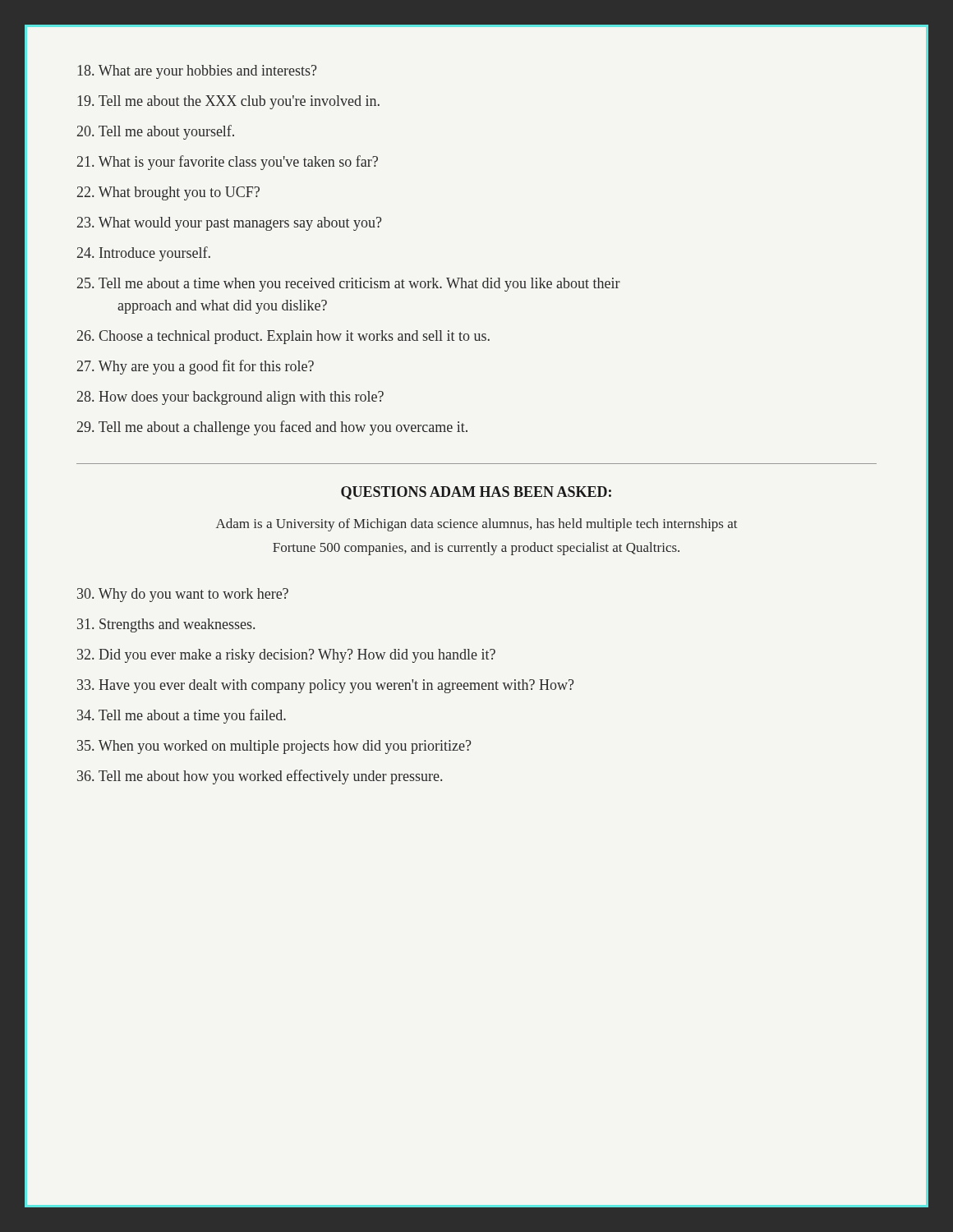The width and height of the screenshot is (953, 1232).
Task: Locate the list item that says "22. What brought you"
Action: (168, 192)
